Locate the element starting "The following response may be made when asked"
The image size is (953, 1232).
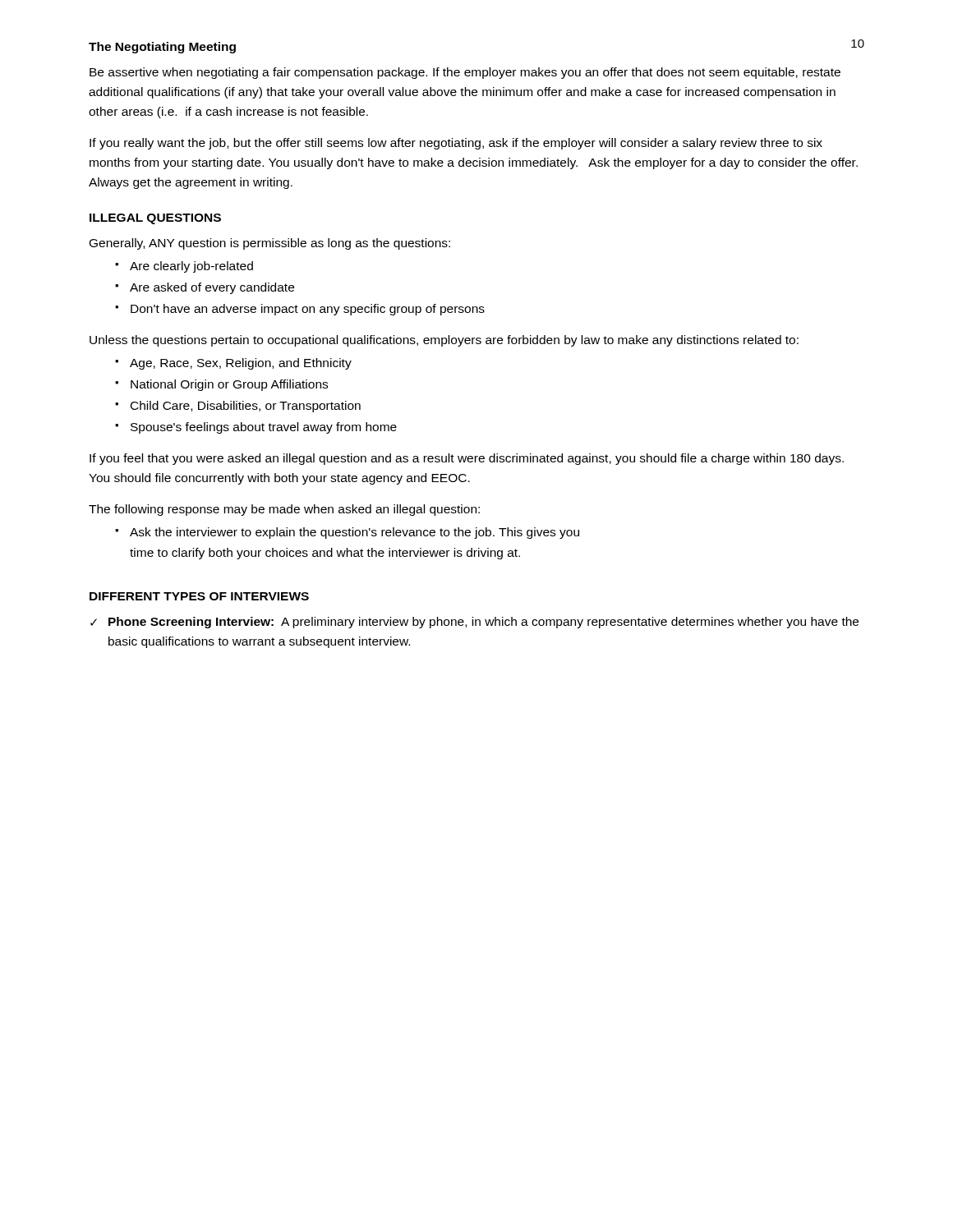285,509
